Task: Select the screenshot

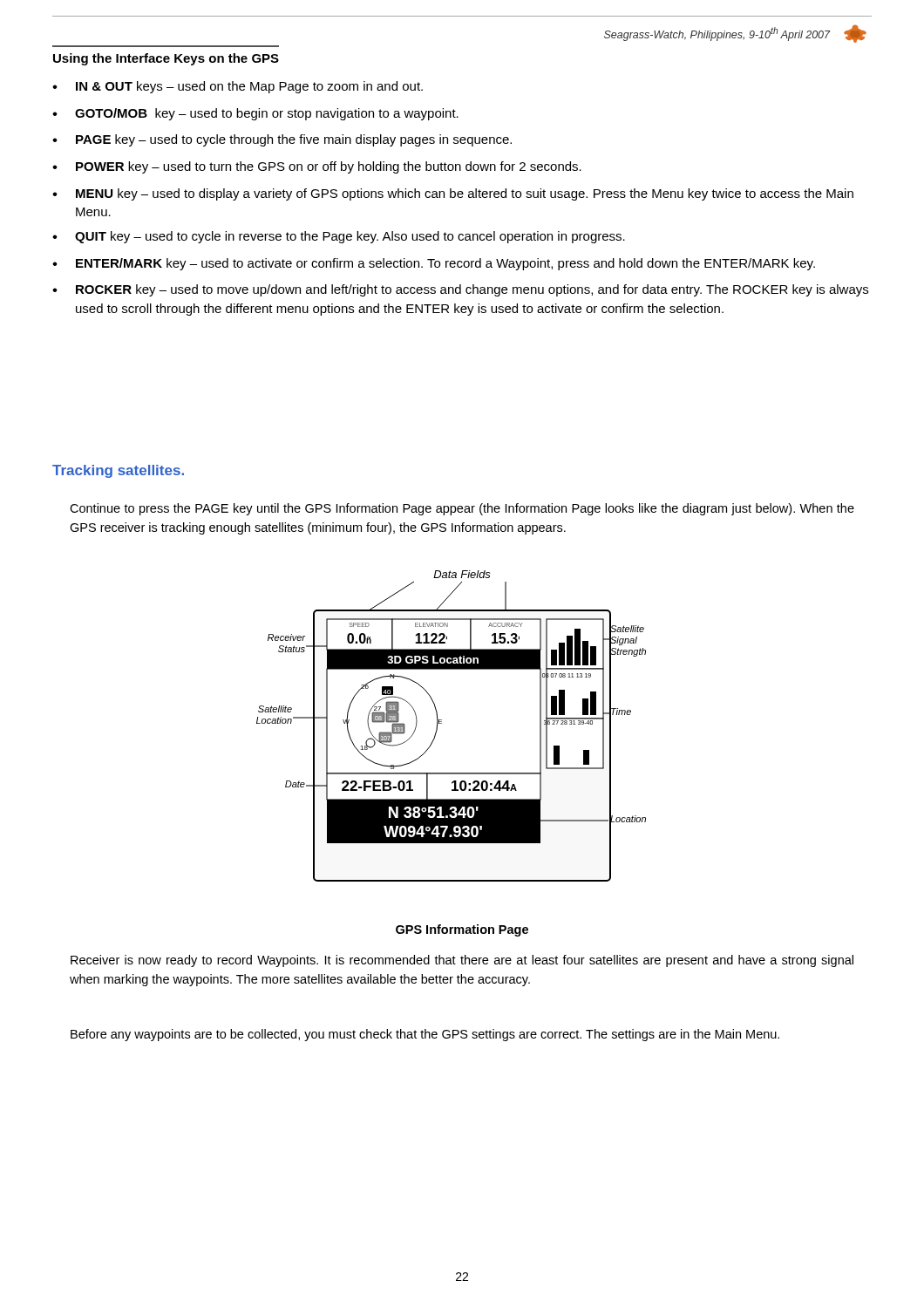Action: 462,737
